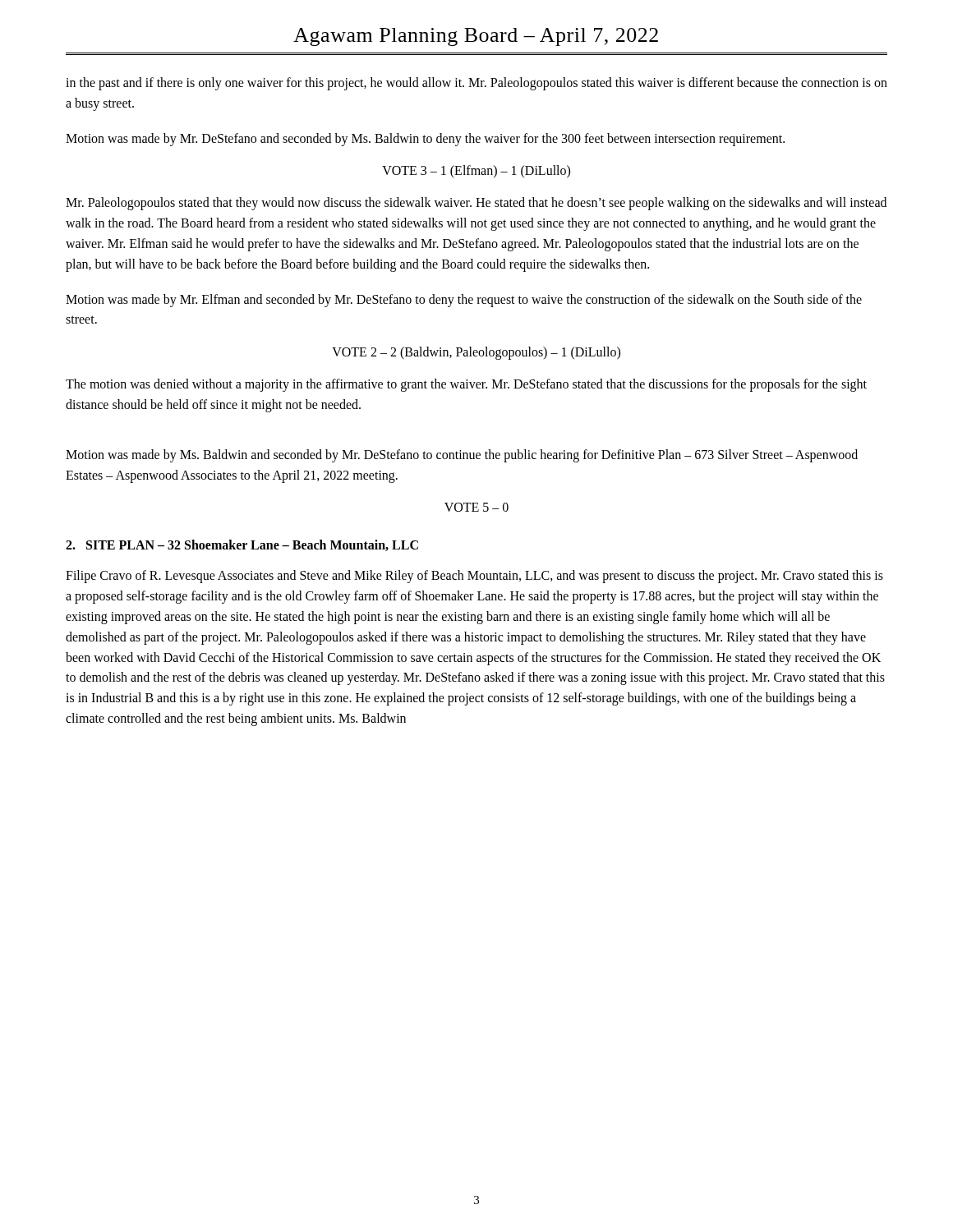Viewport: 953px width, 1232px height.
Task: Point to the block beginning "Motion was made by Mr. DeStefano and seconded"
Action: pyautogui.click(x=426, y=138)
